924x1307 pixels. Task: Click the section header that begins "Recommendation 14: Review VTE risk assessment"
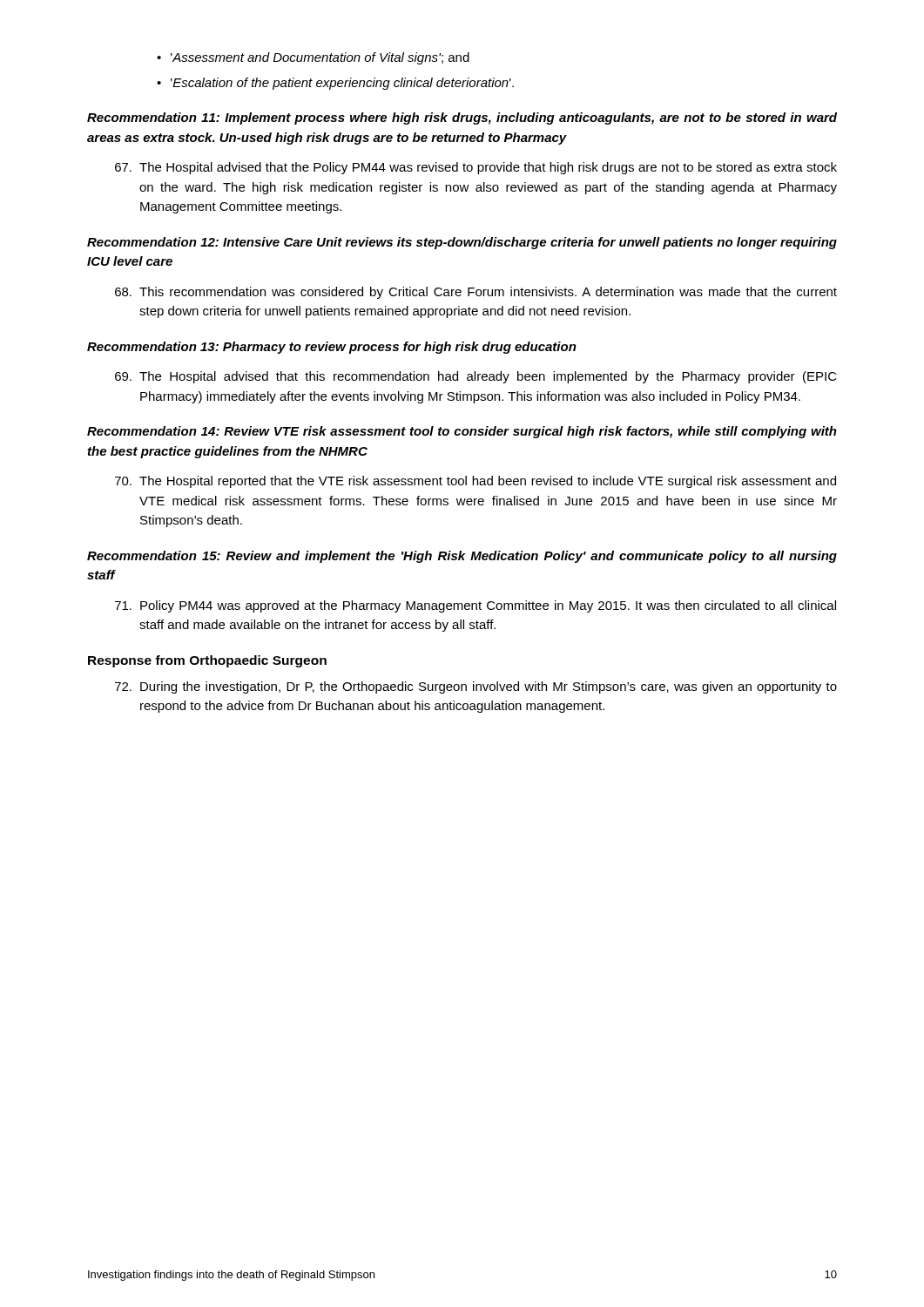point(462,441)
